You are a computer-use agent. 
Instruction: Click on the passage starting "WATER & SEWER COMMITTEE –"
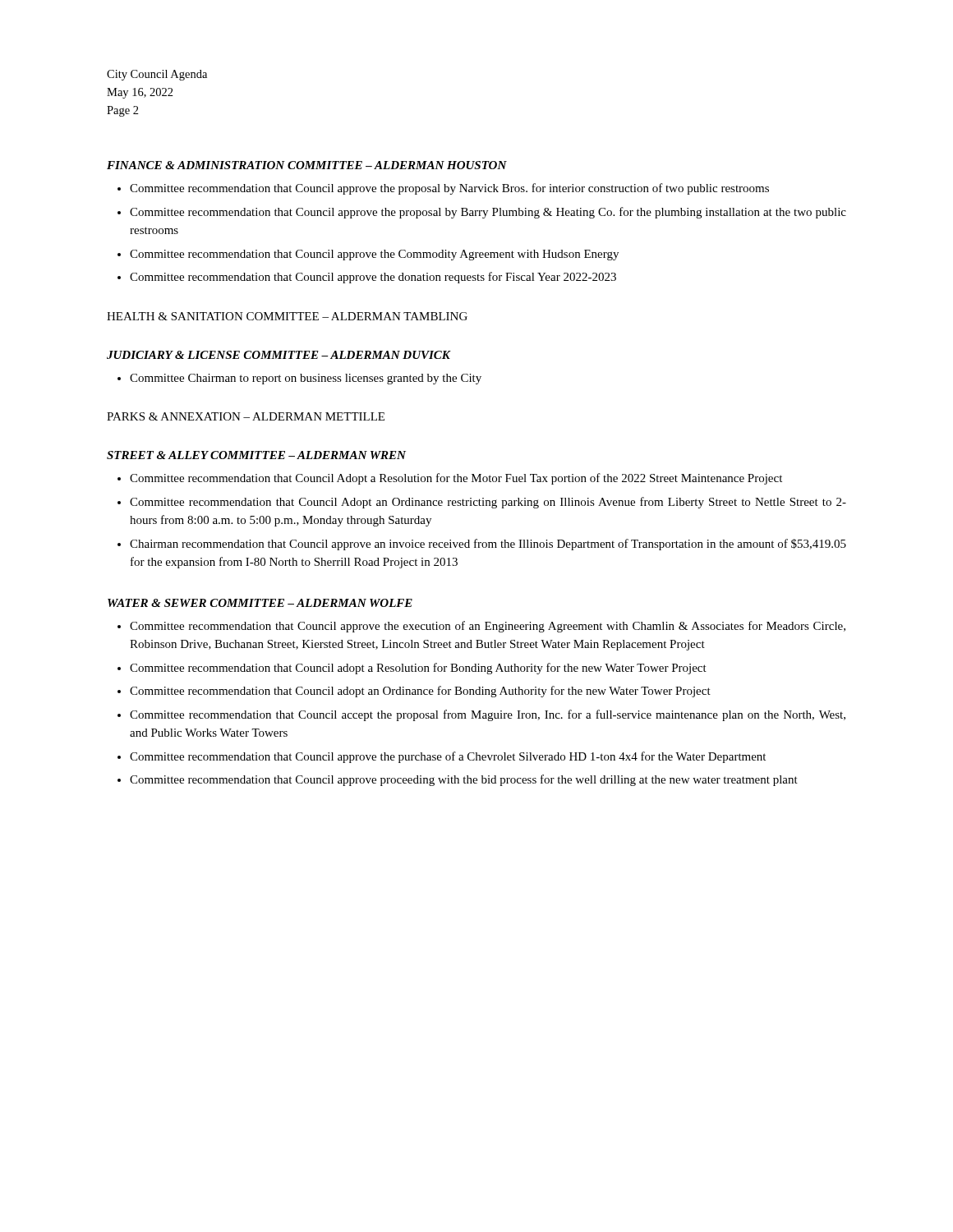pos(260,603)
